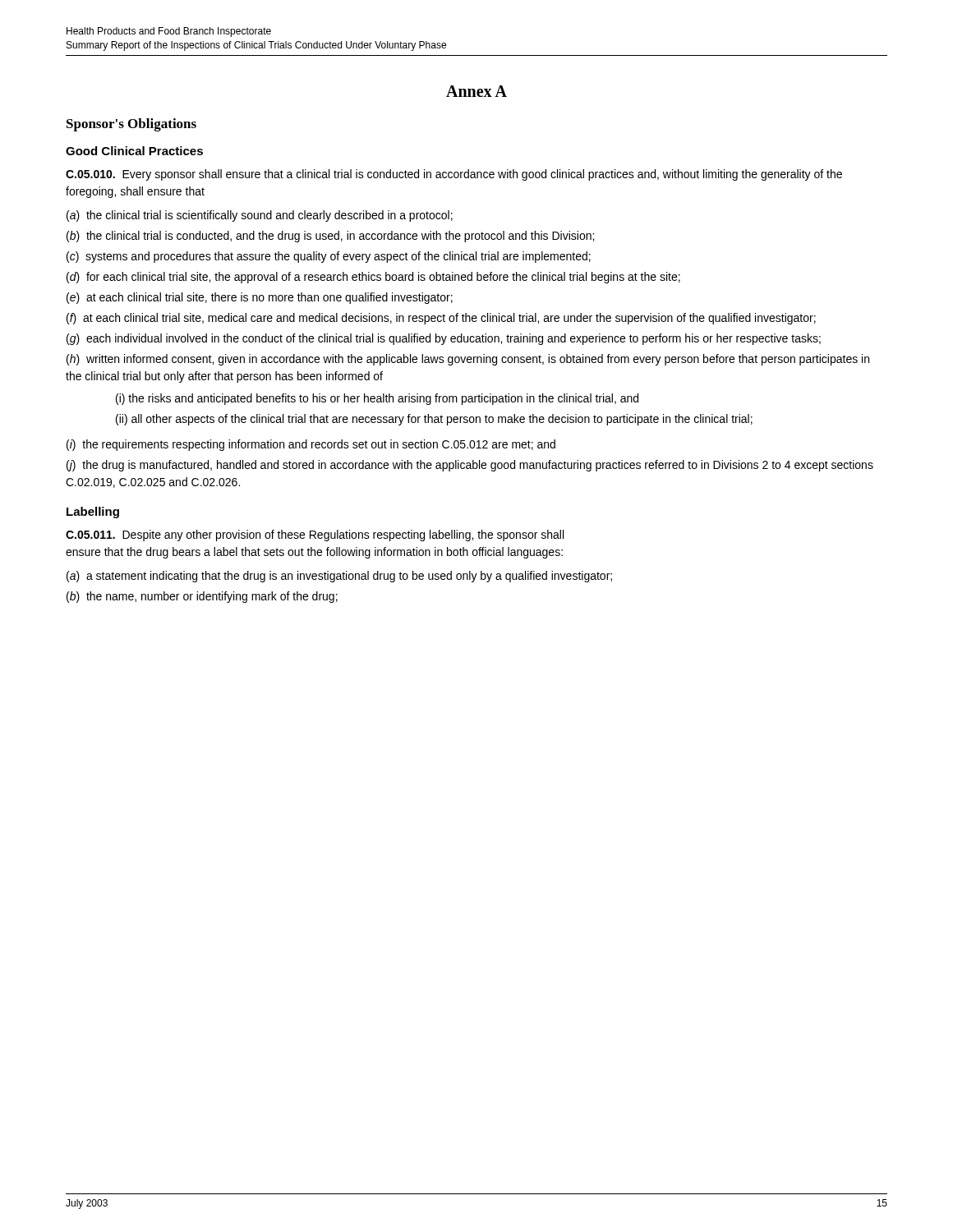Find the list item that reads "(b) the clinical trial is conducted,"
The width and height of the screenshot is (953, 1232).
pyautogui.click(x=330, y=236)
